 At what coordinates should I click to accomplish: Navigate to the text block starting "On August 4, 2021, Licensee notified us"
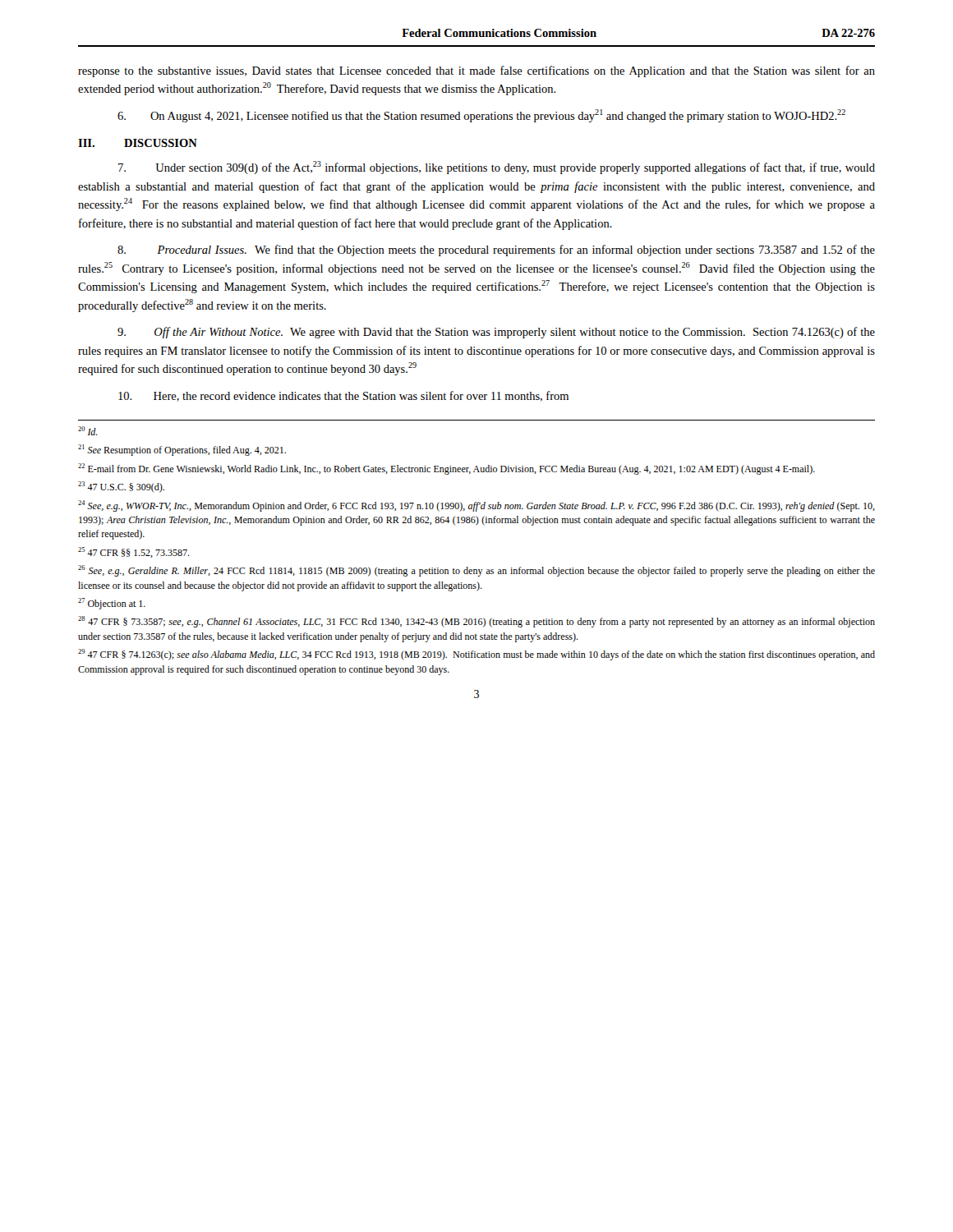tap(482, 115)
